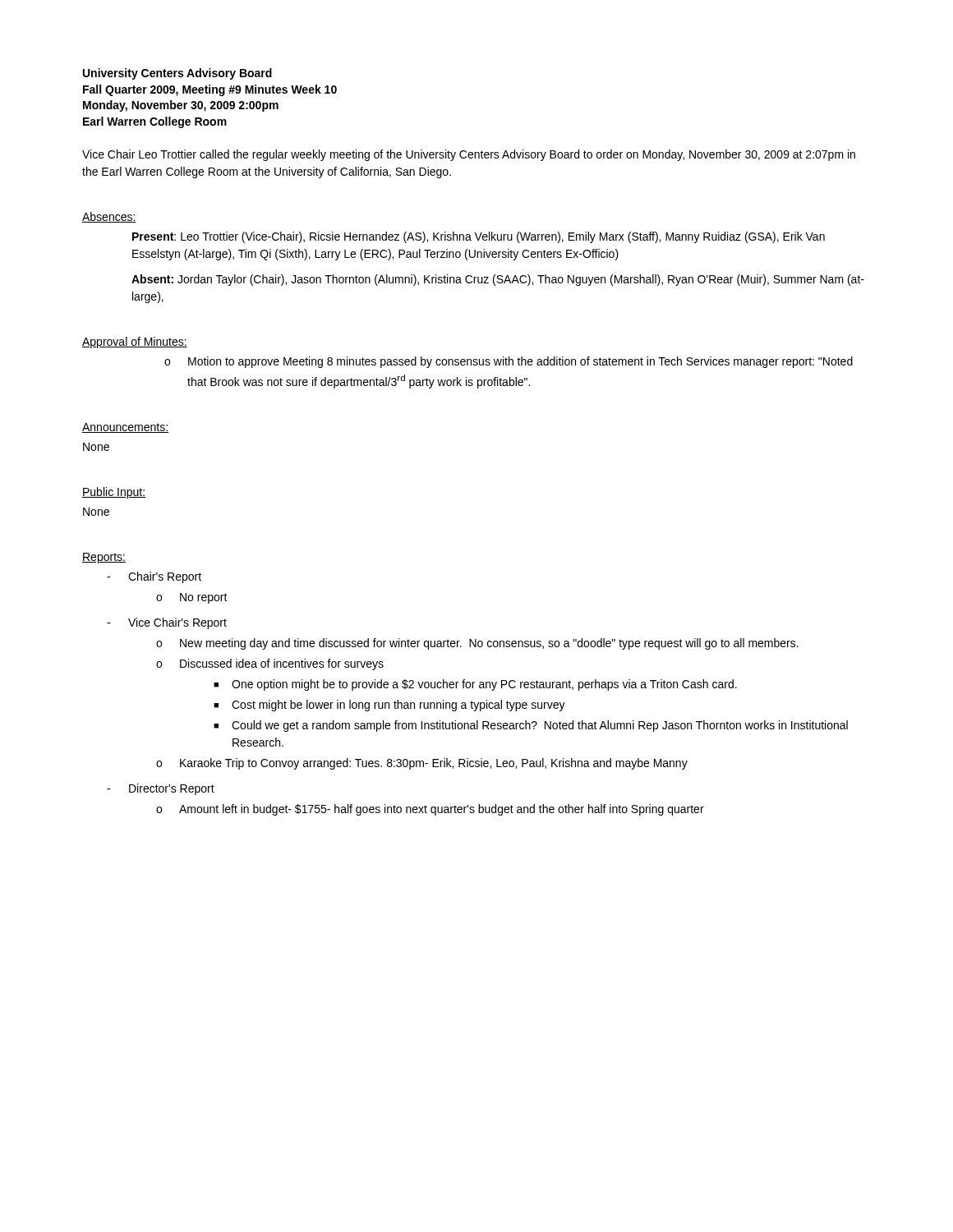Find the list item that says "■ One option might"

(x=475, y=685)
